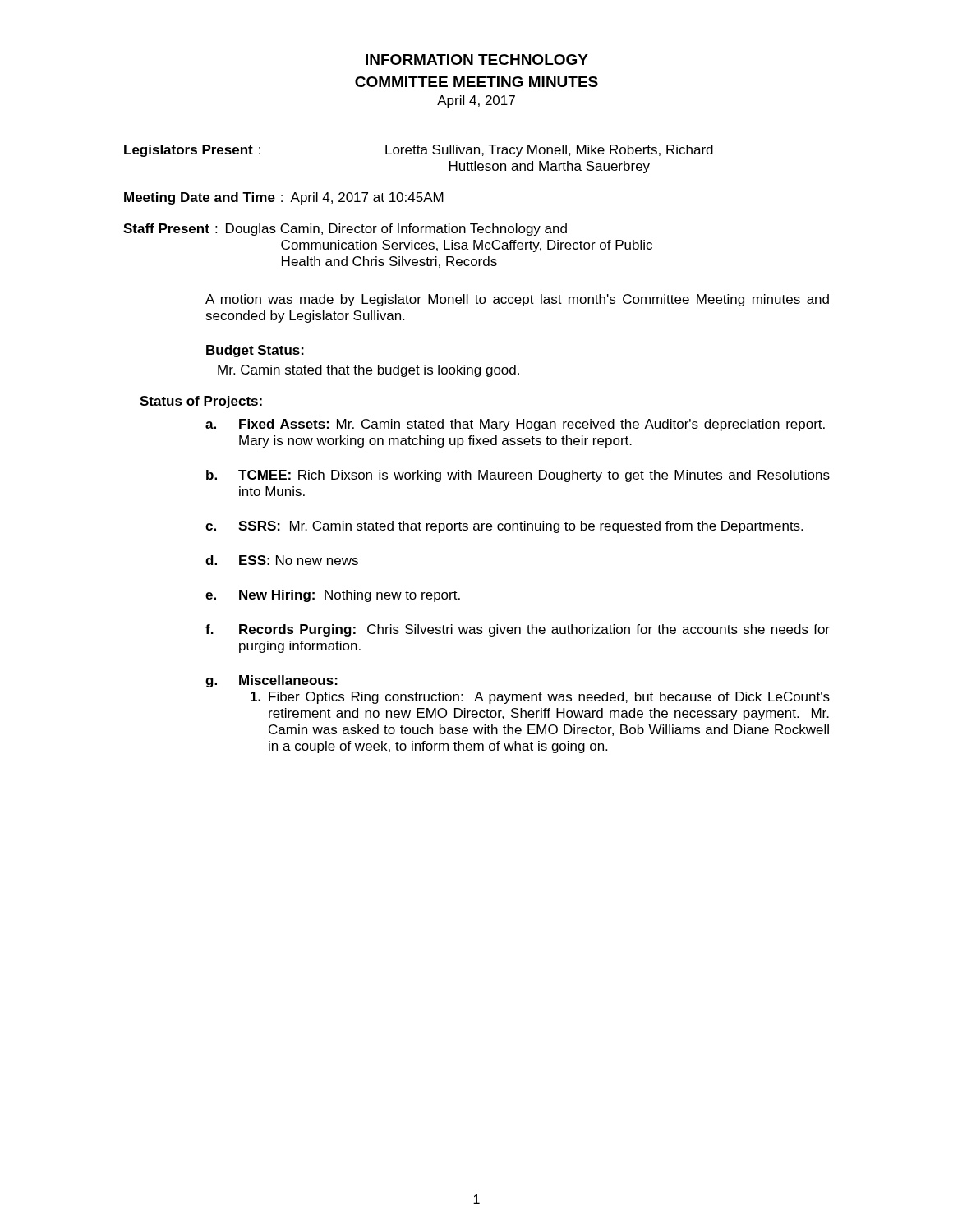The height and width of the screenshot is (1232, 953).
Task: Locate the list item that reads "c. SSRS: Mr. Camin stated"
Action: pyautogui.click(x=518, y=527)
